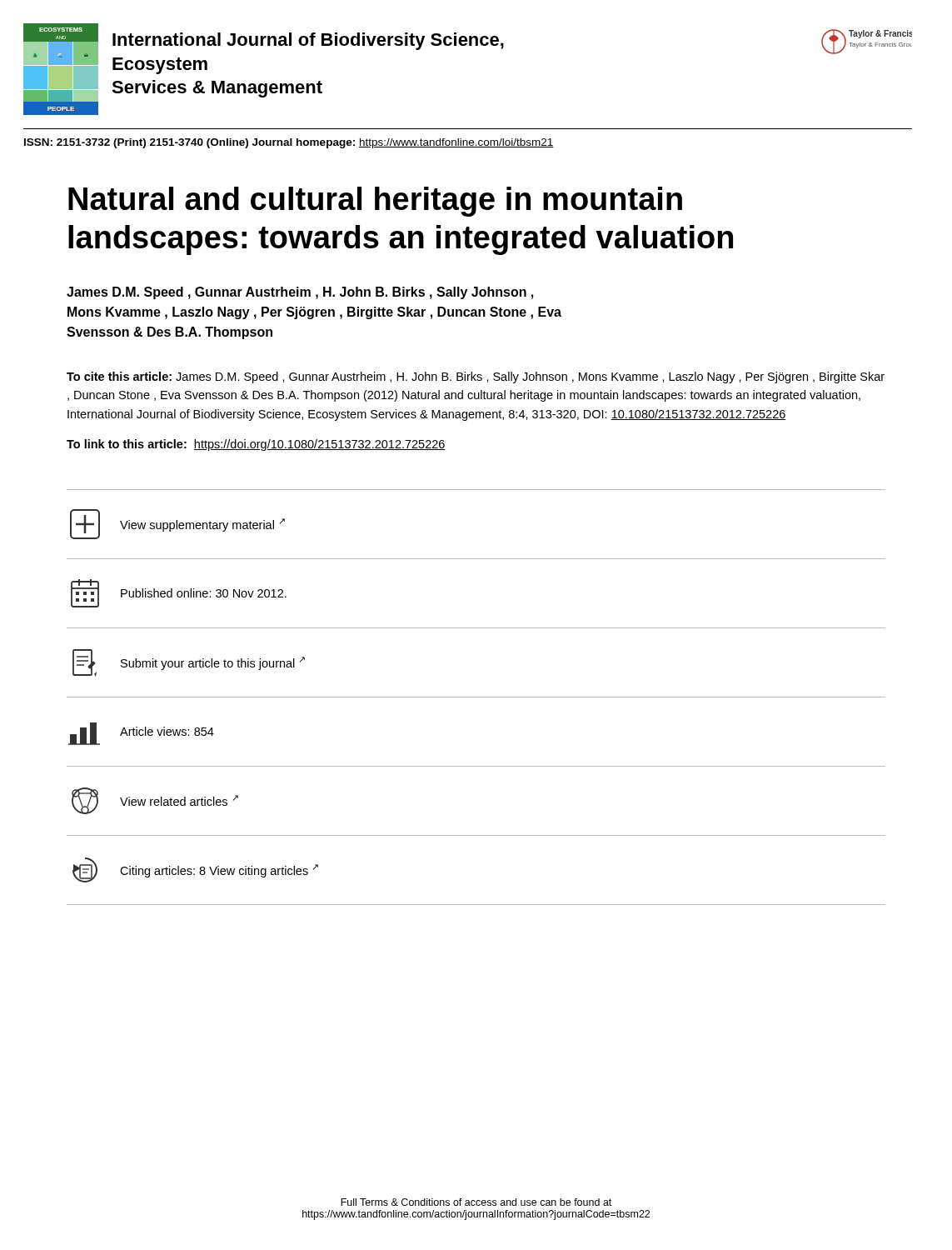Select the text starting "View related articles ↗"
This screenshot has width=952, height=1250.
(x=153, y=801)
